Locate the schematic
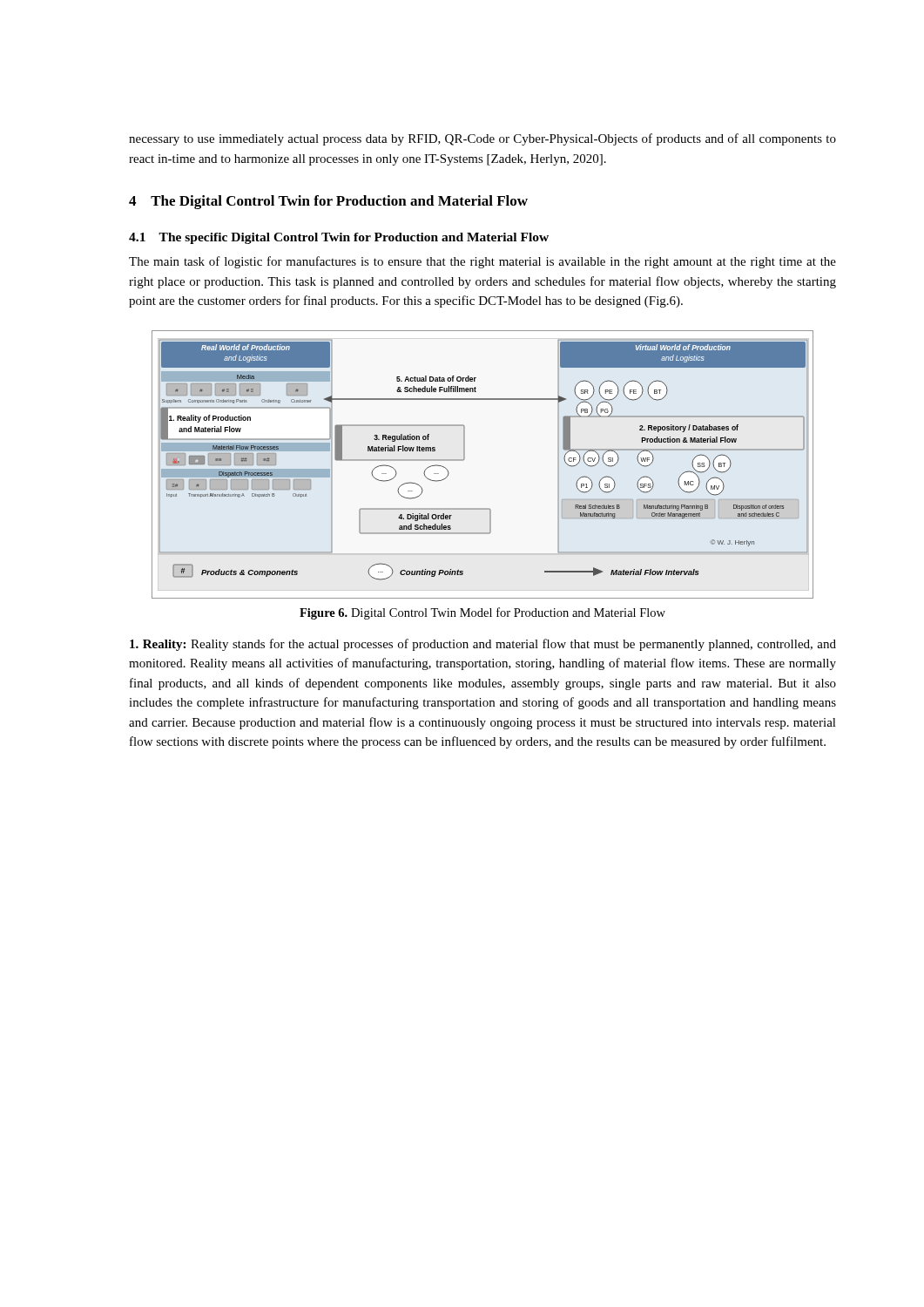This screenshot has width=924, height=1307. tap(482, 464)
